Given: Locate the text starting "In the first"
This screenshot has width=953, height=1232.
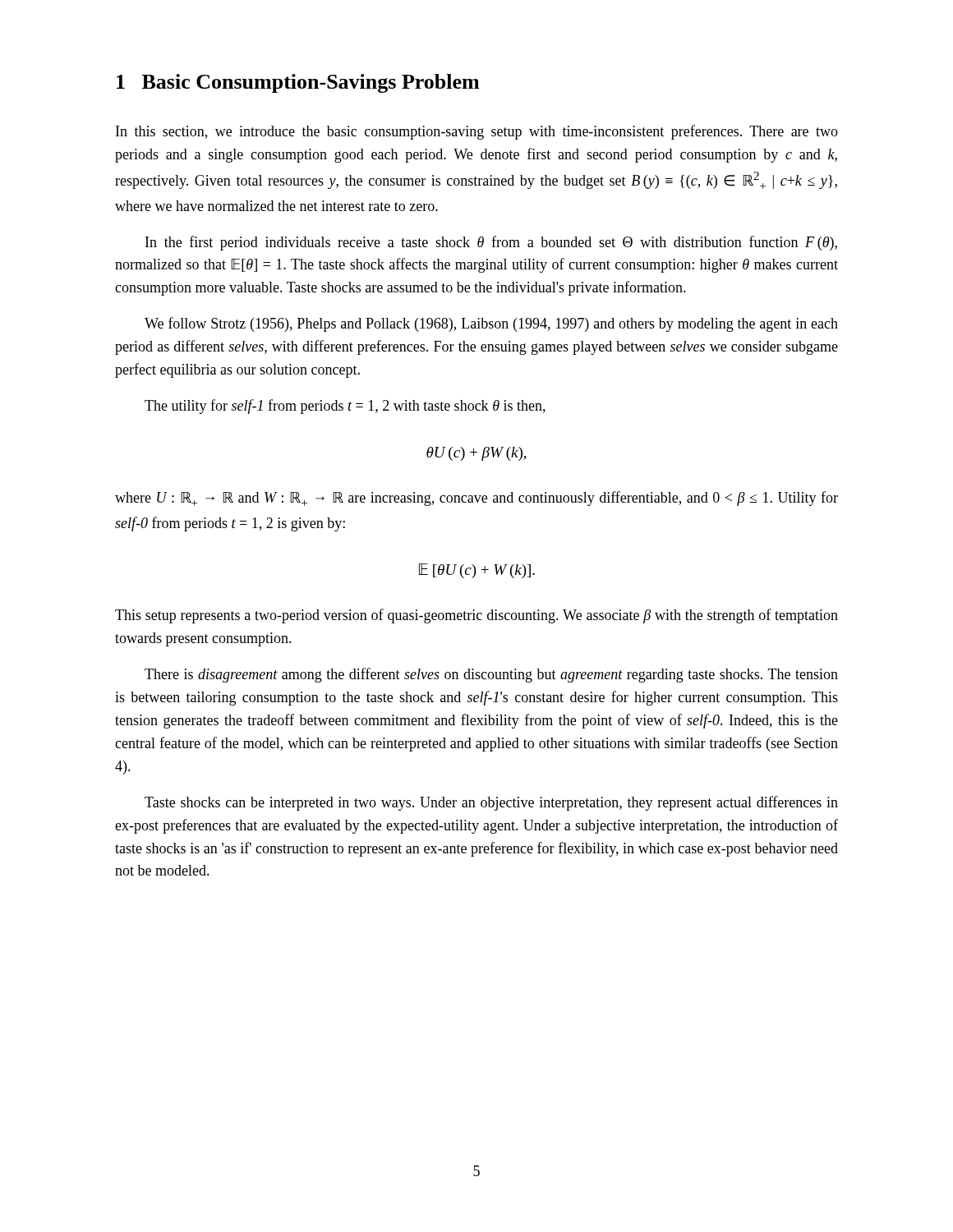Looking at the screenshot, I should pos(476,266).
